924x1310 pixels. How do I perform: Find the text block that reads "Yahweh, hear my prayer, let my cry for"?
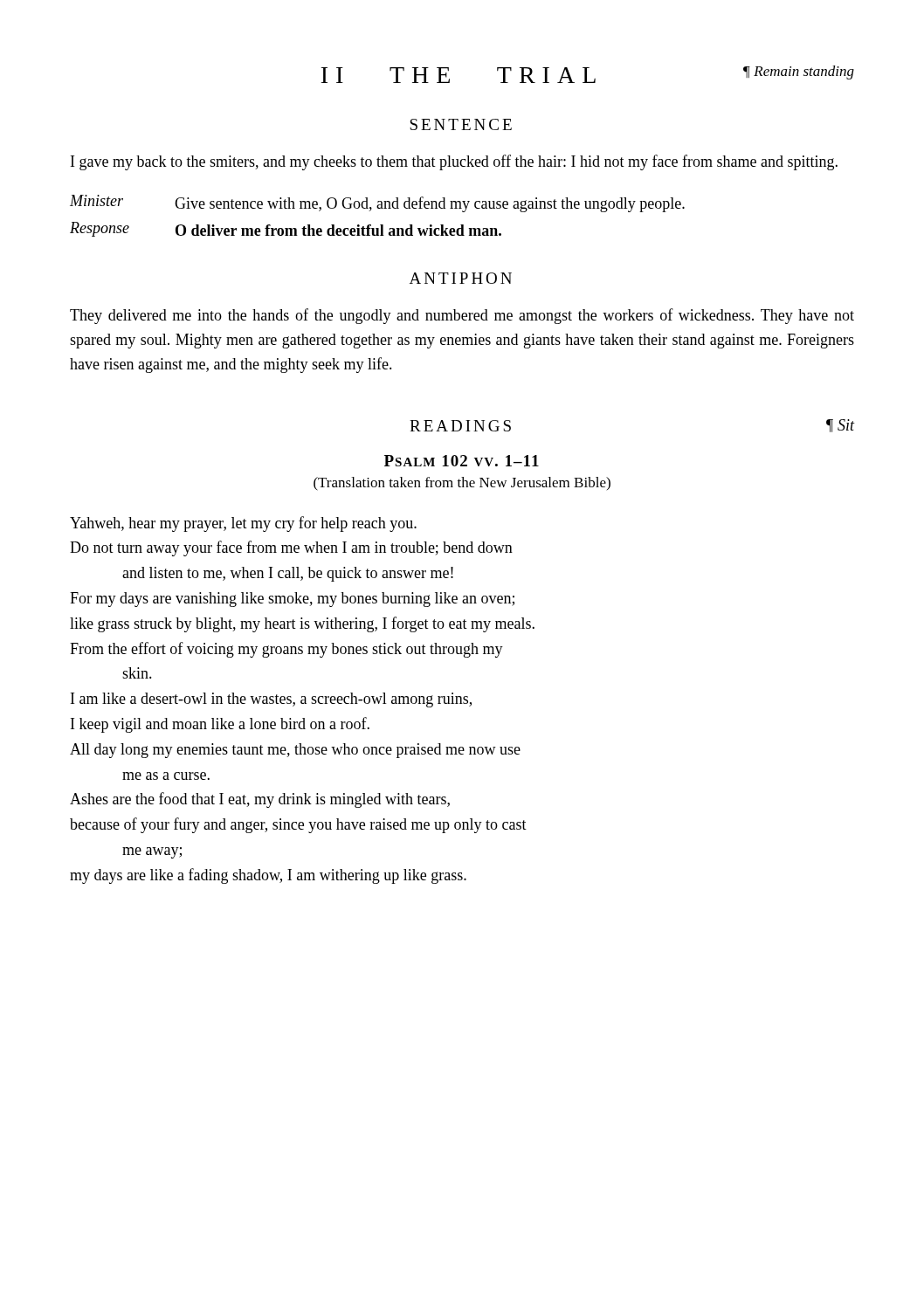(462, 699)
